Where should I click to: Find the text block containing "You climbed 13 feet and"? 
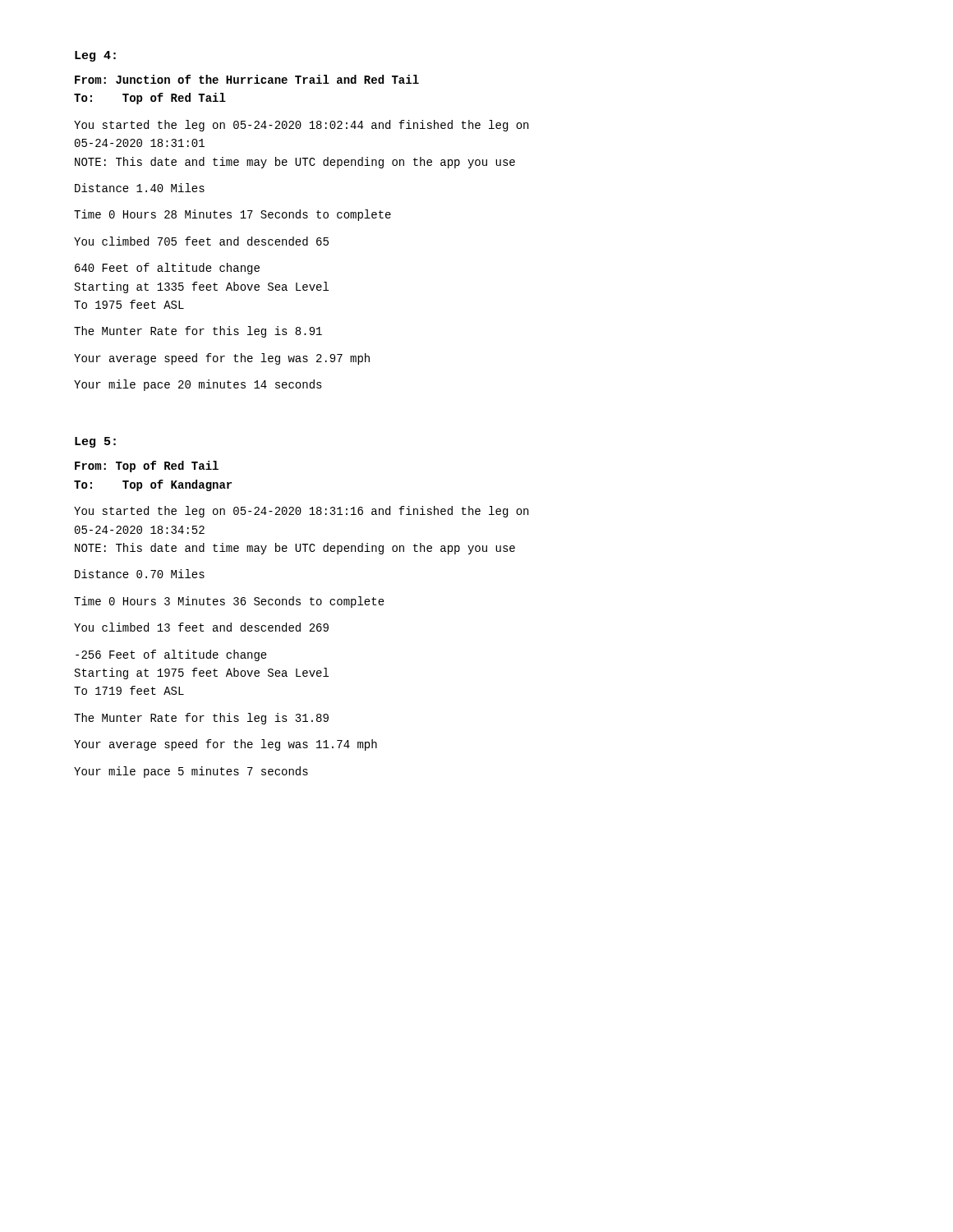202,629
